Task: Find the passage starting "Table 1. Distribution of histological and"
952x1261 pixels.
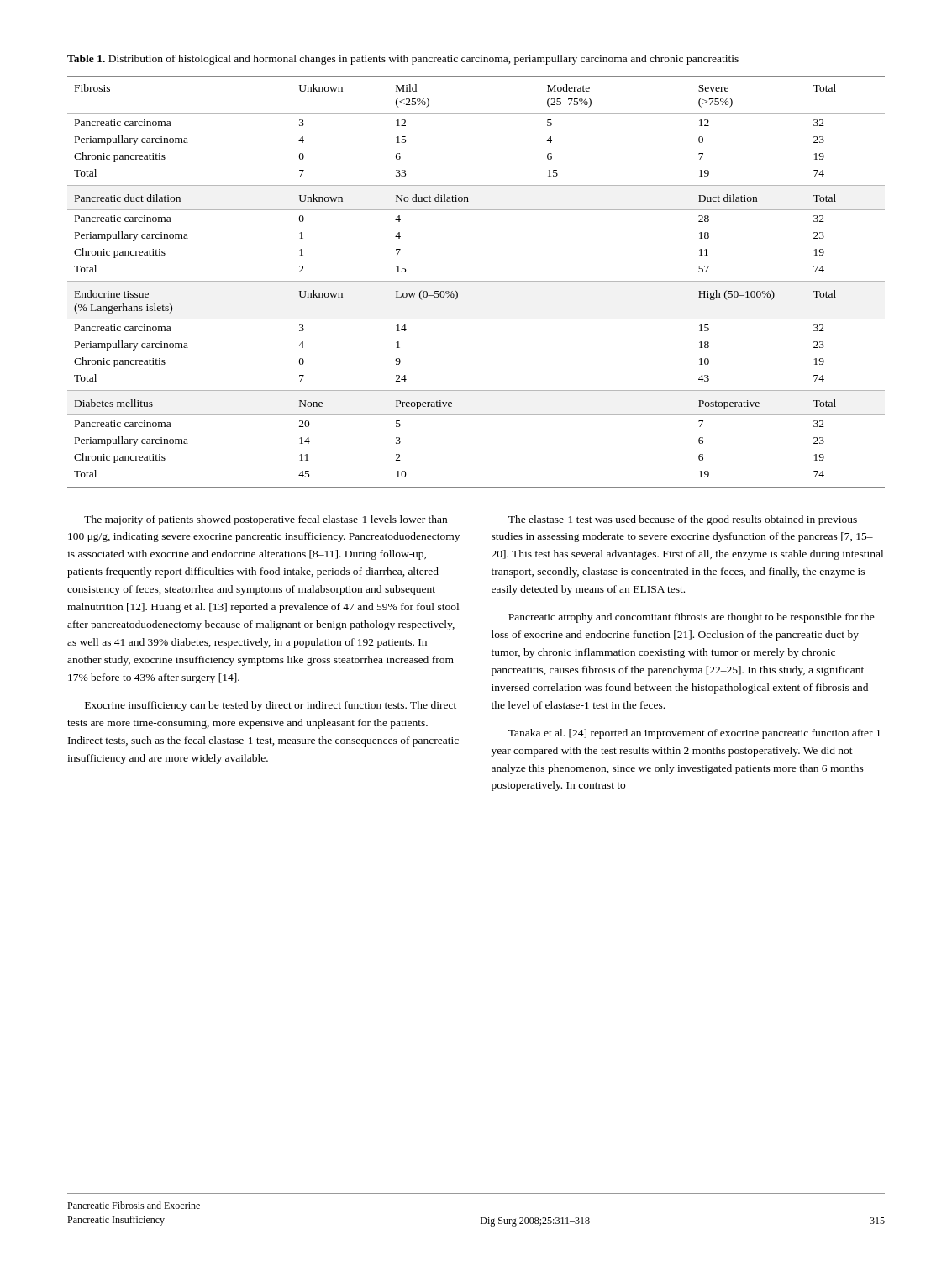Action: tap(403, 58)
